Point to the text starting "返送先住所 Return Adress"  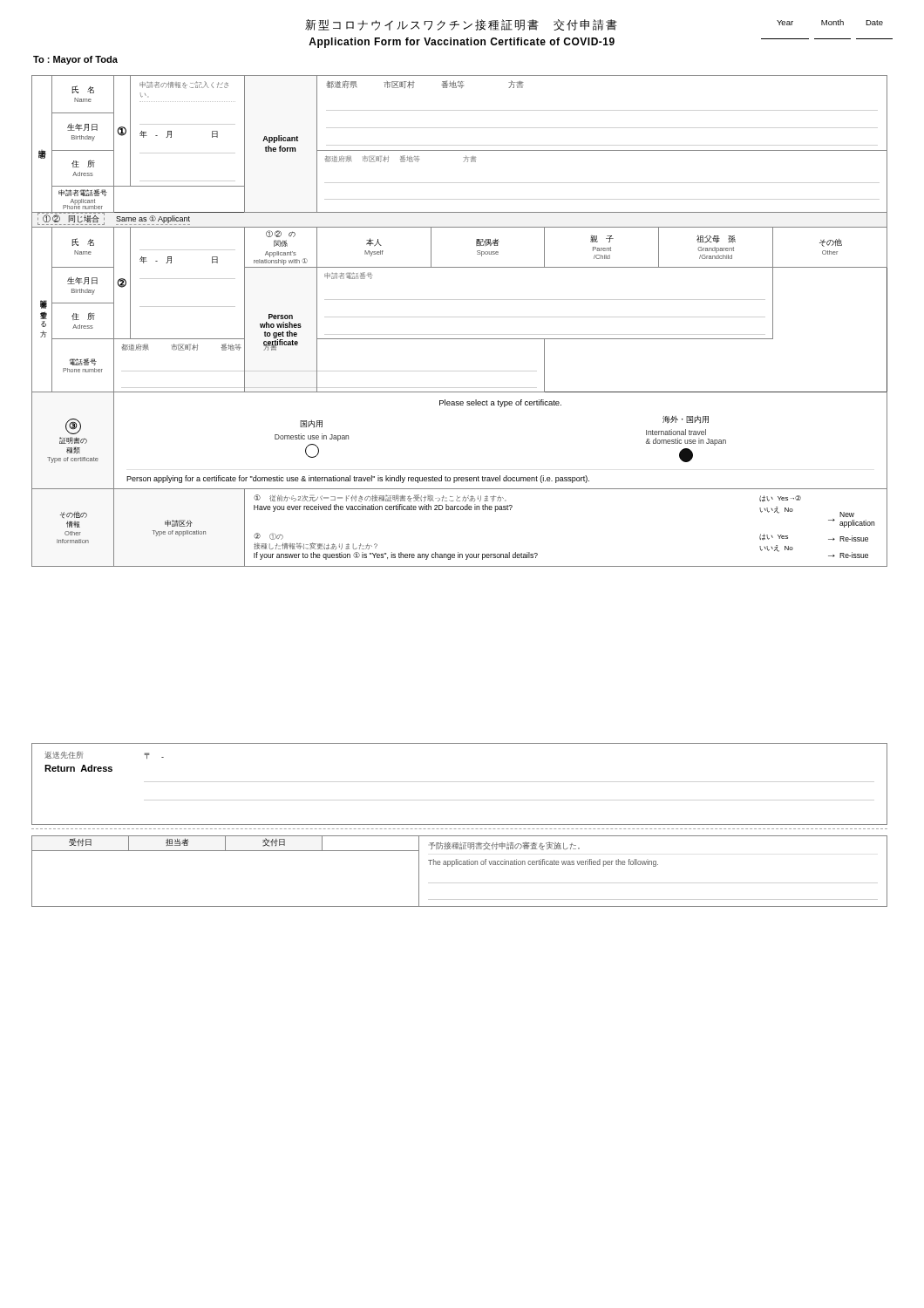[x=459, y=784]
